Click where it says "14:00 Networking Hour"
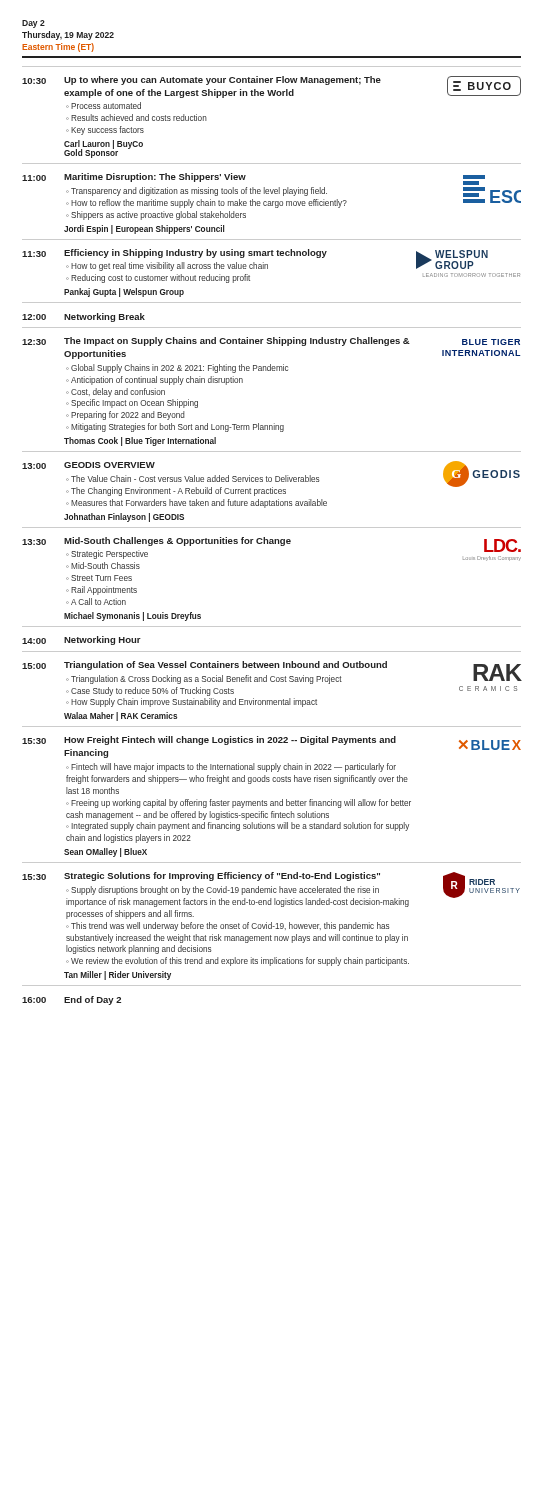The height and width of the screenshot is (1500, 543). pyautogui.click(x=272, y=640)
